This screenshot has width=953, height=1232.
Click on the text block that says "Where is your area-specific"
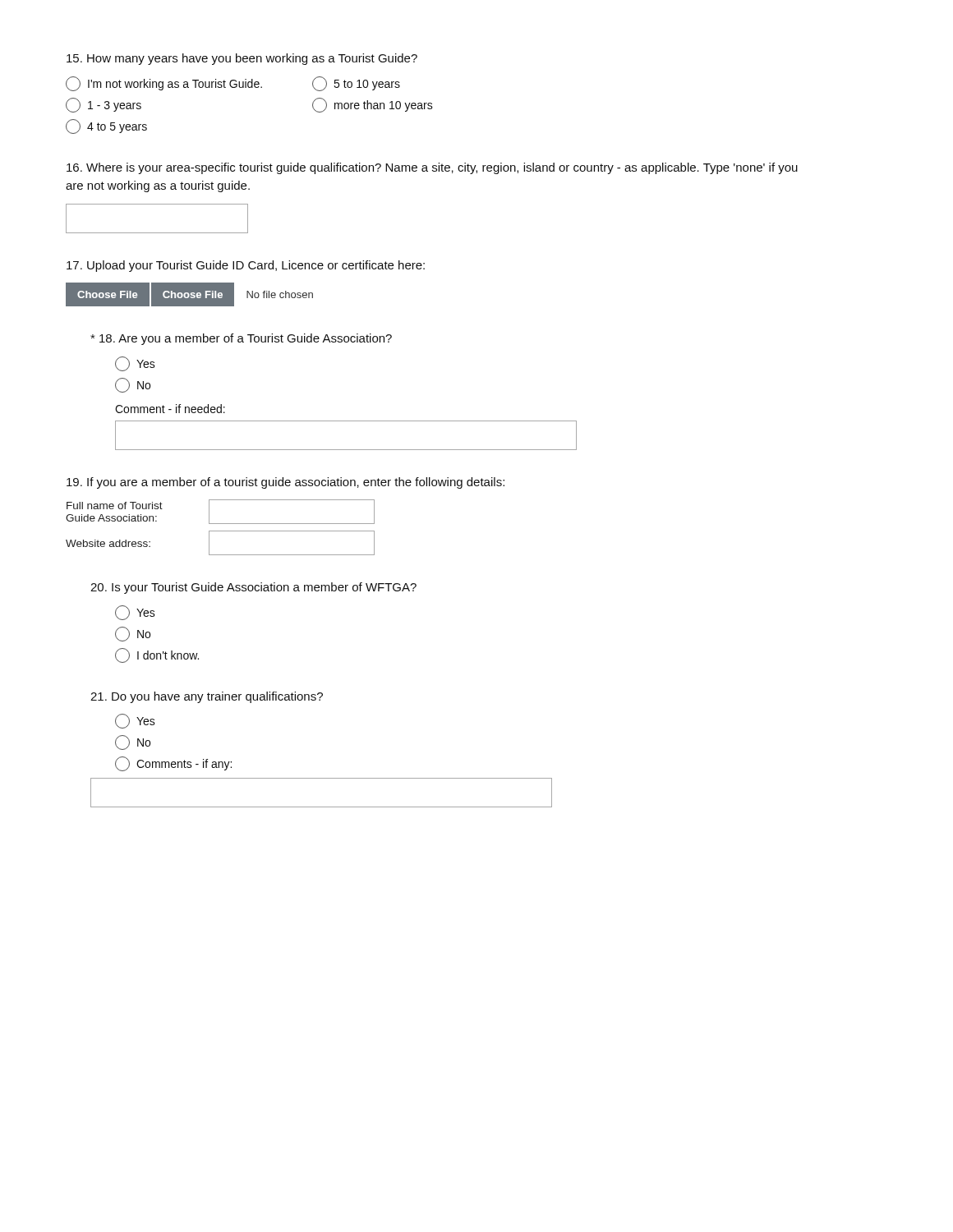[x=432, y=168]
